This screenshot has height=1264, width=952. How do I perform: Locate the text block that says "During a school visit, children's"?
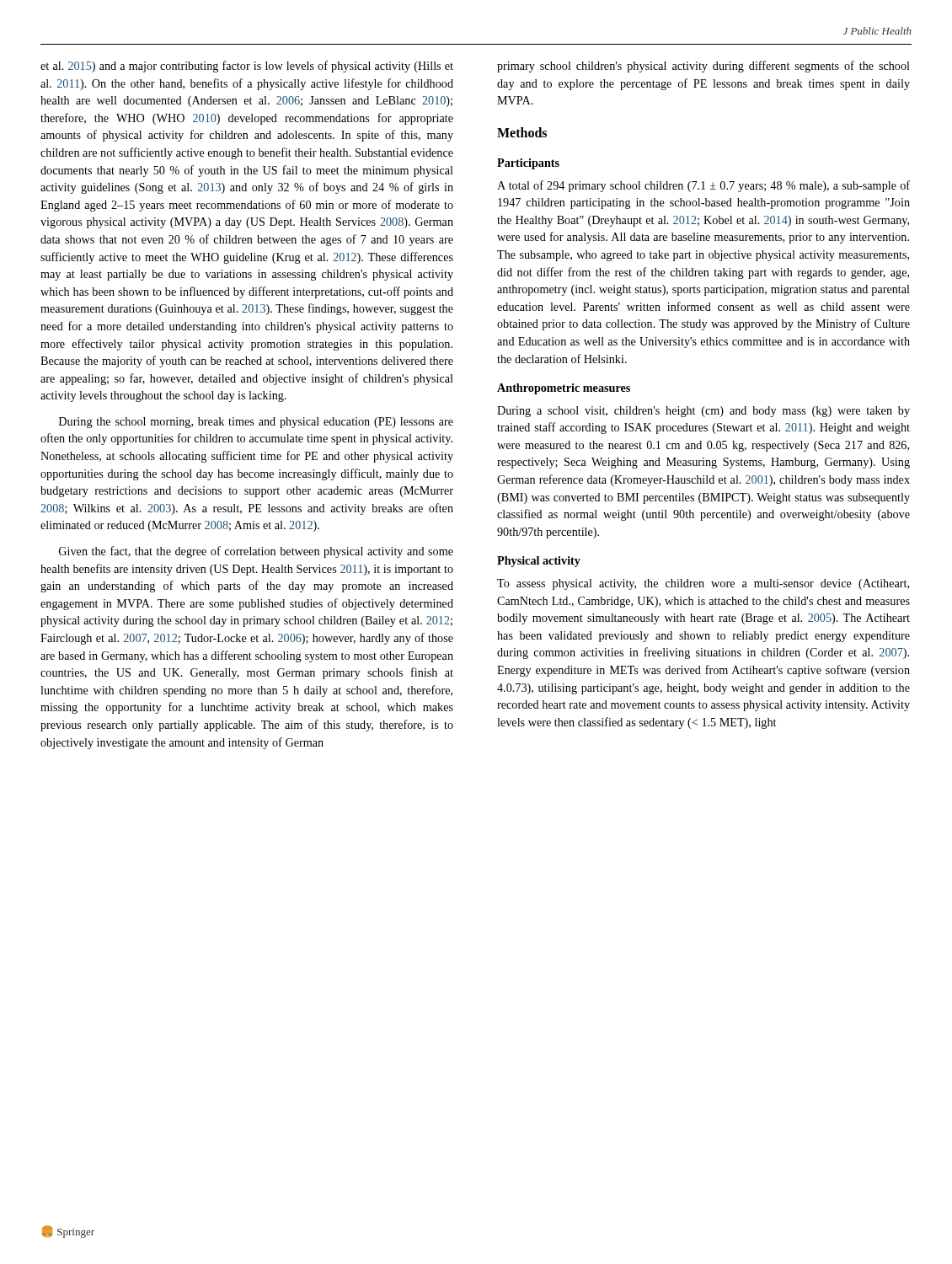703,471
